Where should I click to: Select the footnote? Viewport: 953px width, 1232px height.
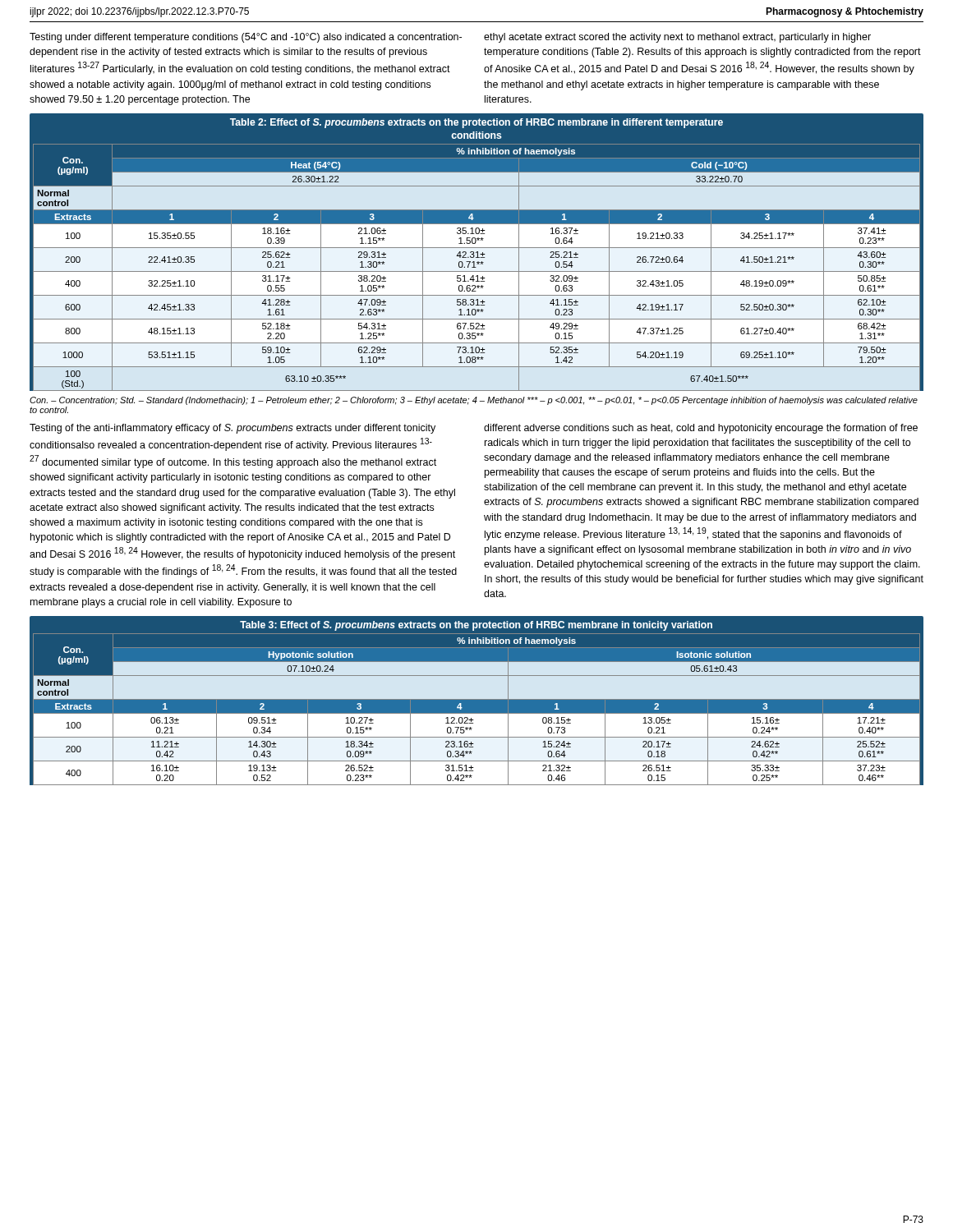(474, 405)
